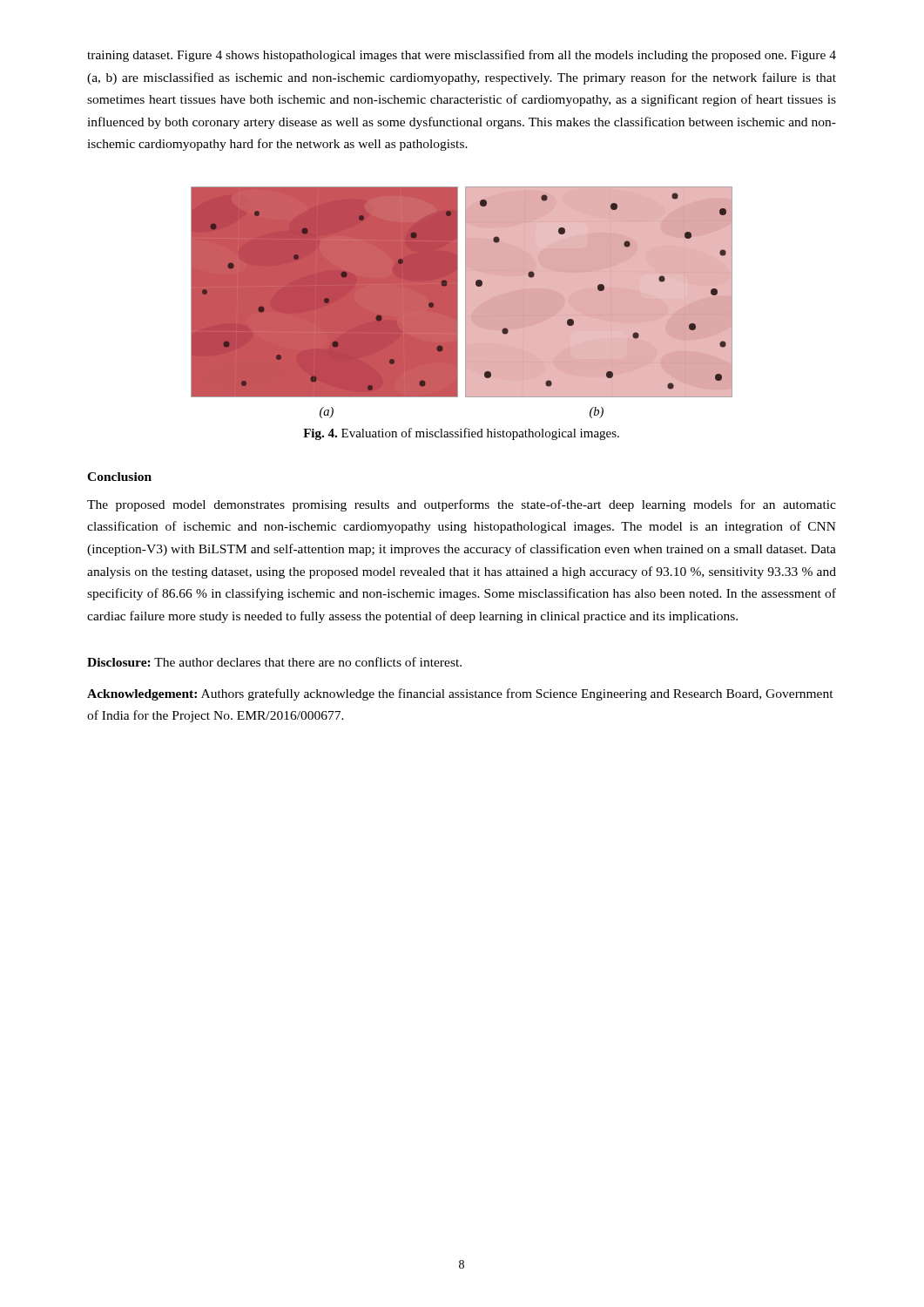924x1307 pixels.
Task: Find the text block with the text "The proposed model demonstrates promising results and outperforms"
Action: click(462, 560)
